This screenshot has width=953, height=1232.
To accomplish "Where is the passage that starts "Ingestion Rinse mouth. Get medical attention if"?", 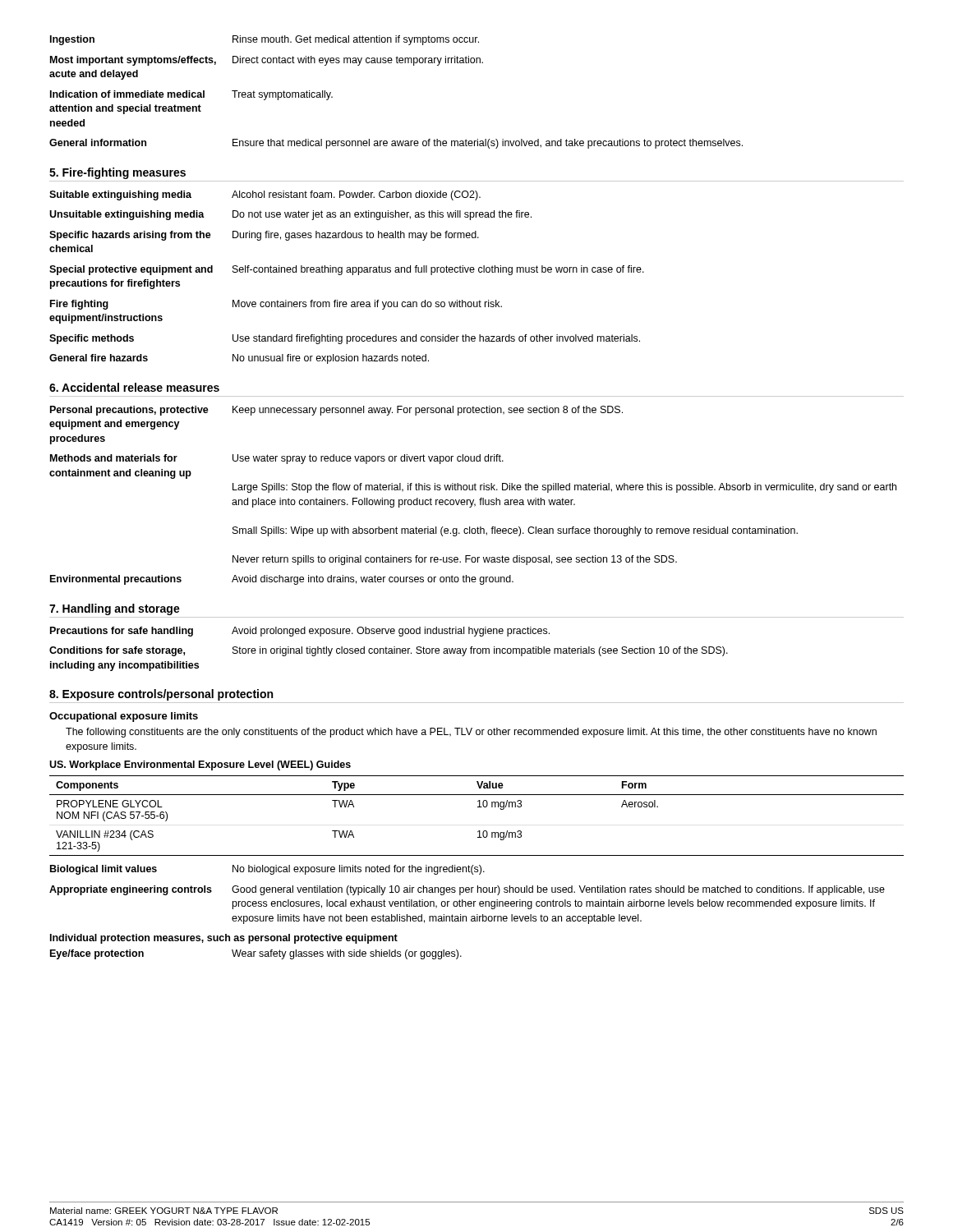I will (x=476, y=40).
